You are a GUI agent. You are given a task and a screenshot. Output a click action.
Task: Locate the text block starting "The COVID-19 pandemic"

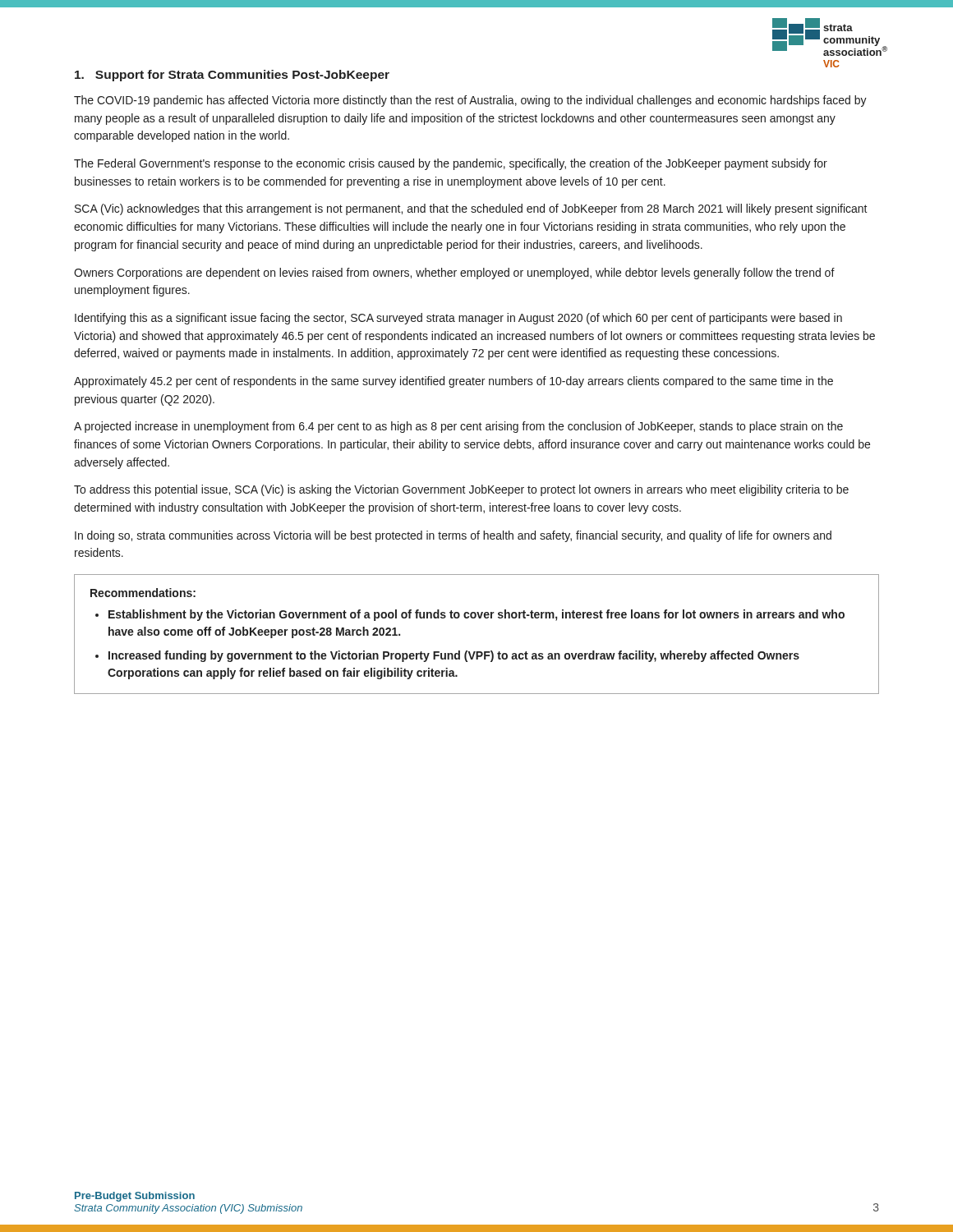pos(470,118)
